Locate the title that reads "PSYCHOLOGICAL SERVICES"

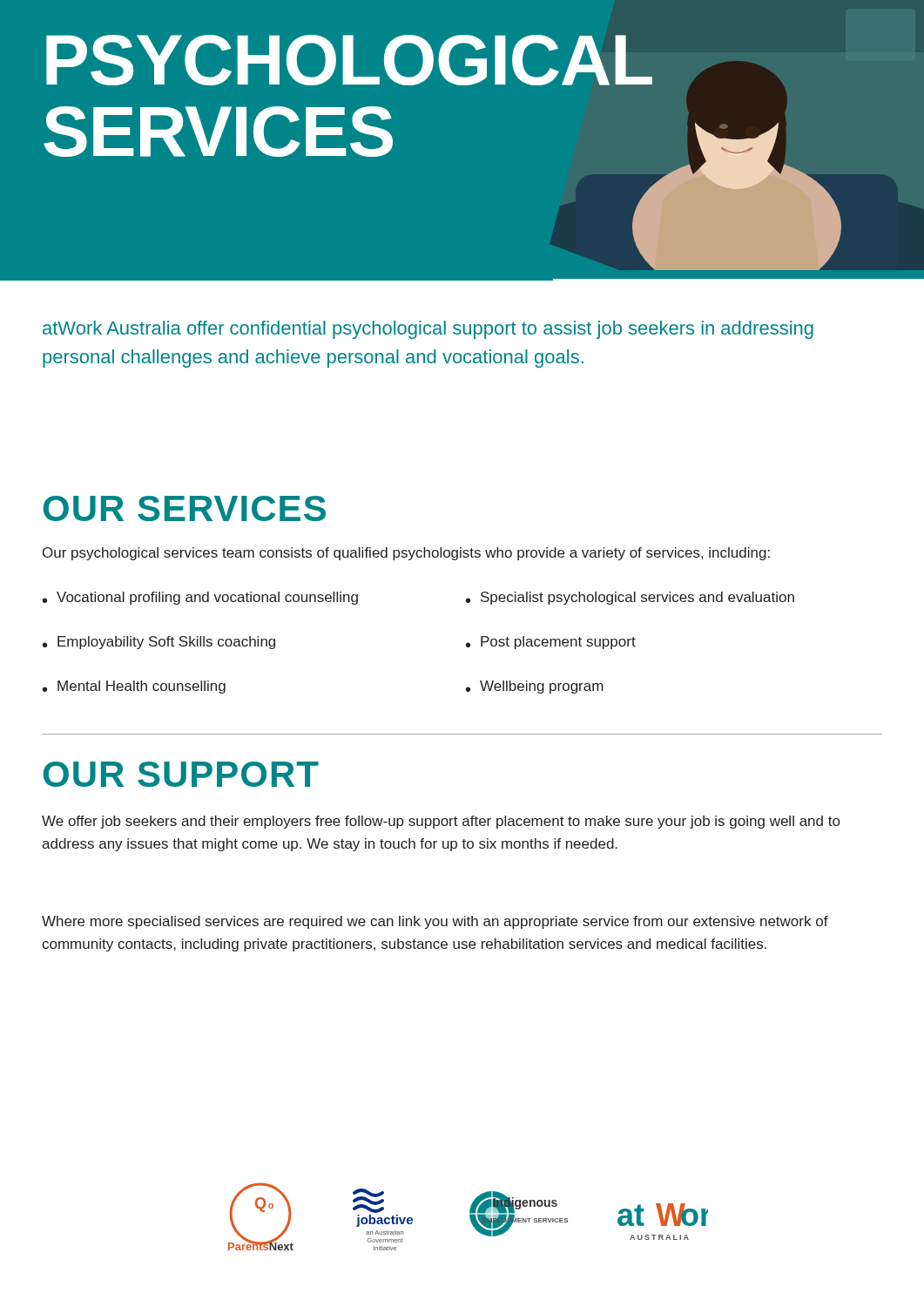click(x=294, y=96)
